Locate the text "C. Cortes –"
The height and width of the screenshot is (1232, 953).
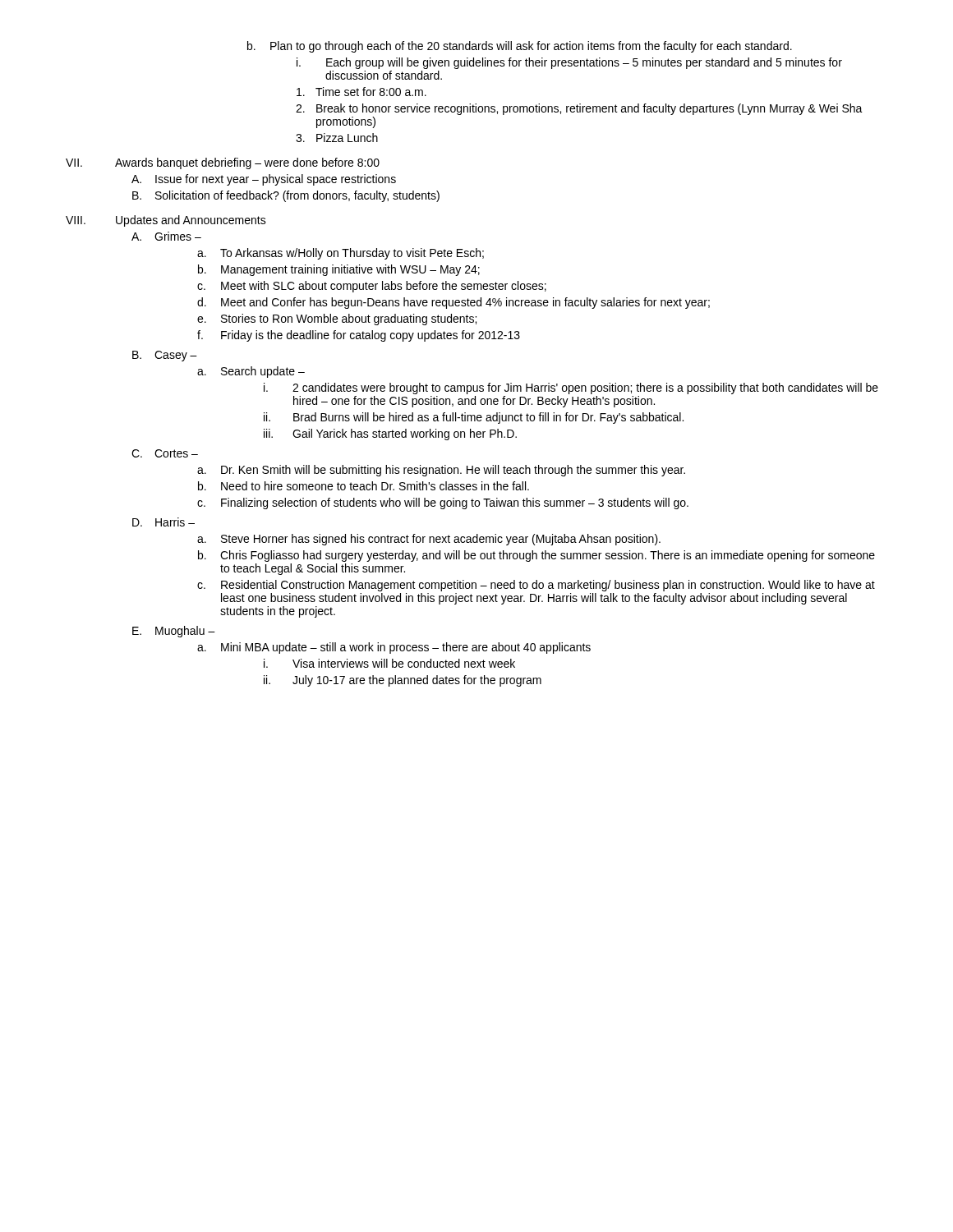(165, 453)
